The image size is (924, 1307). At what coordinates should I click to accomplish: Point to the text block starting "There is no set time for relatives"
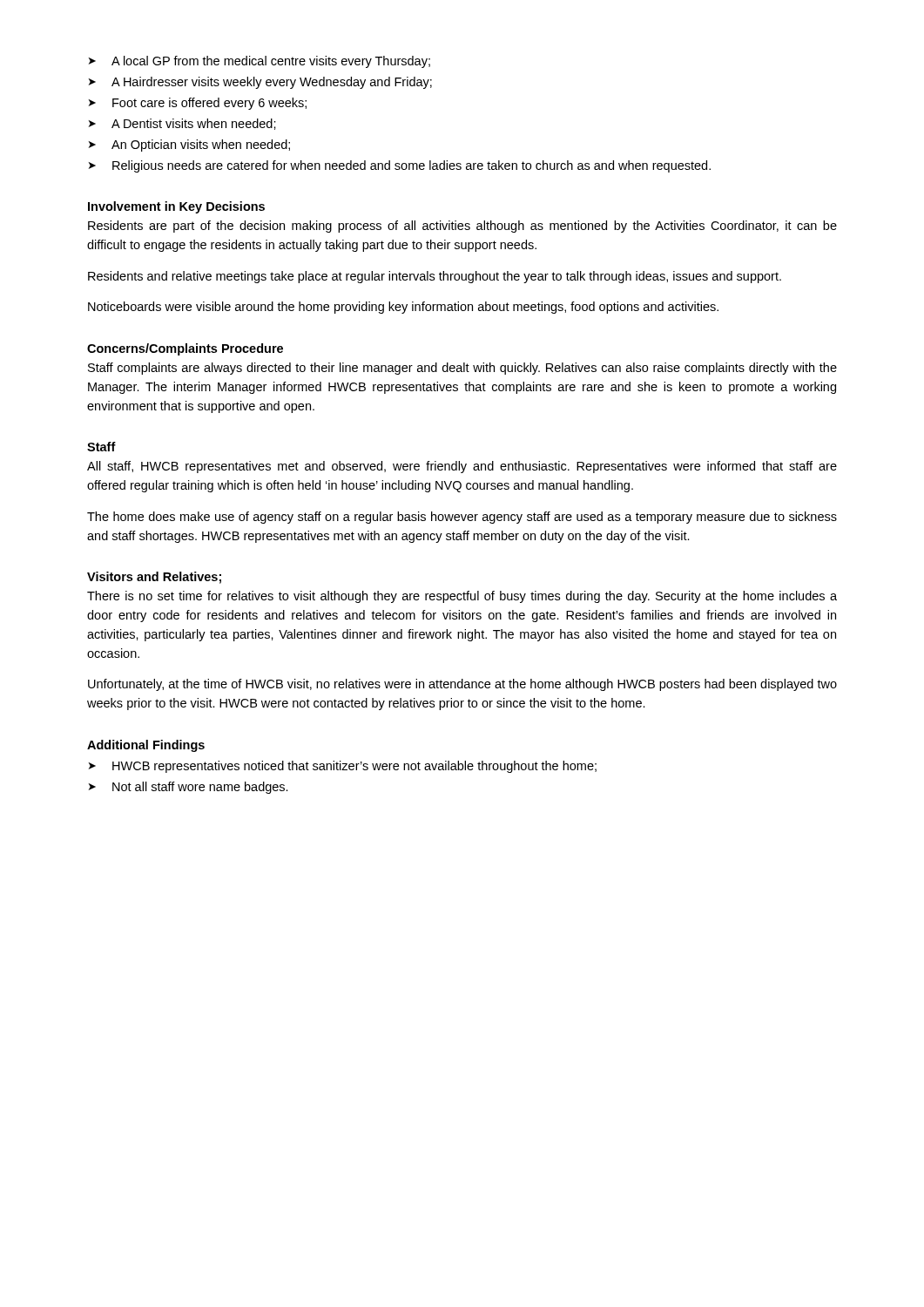click(462, 625)
